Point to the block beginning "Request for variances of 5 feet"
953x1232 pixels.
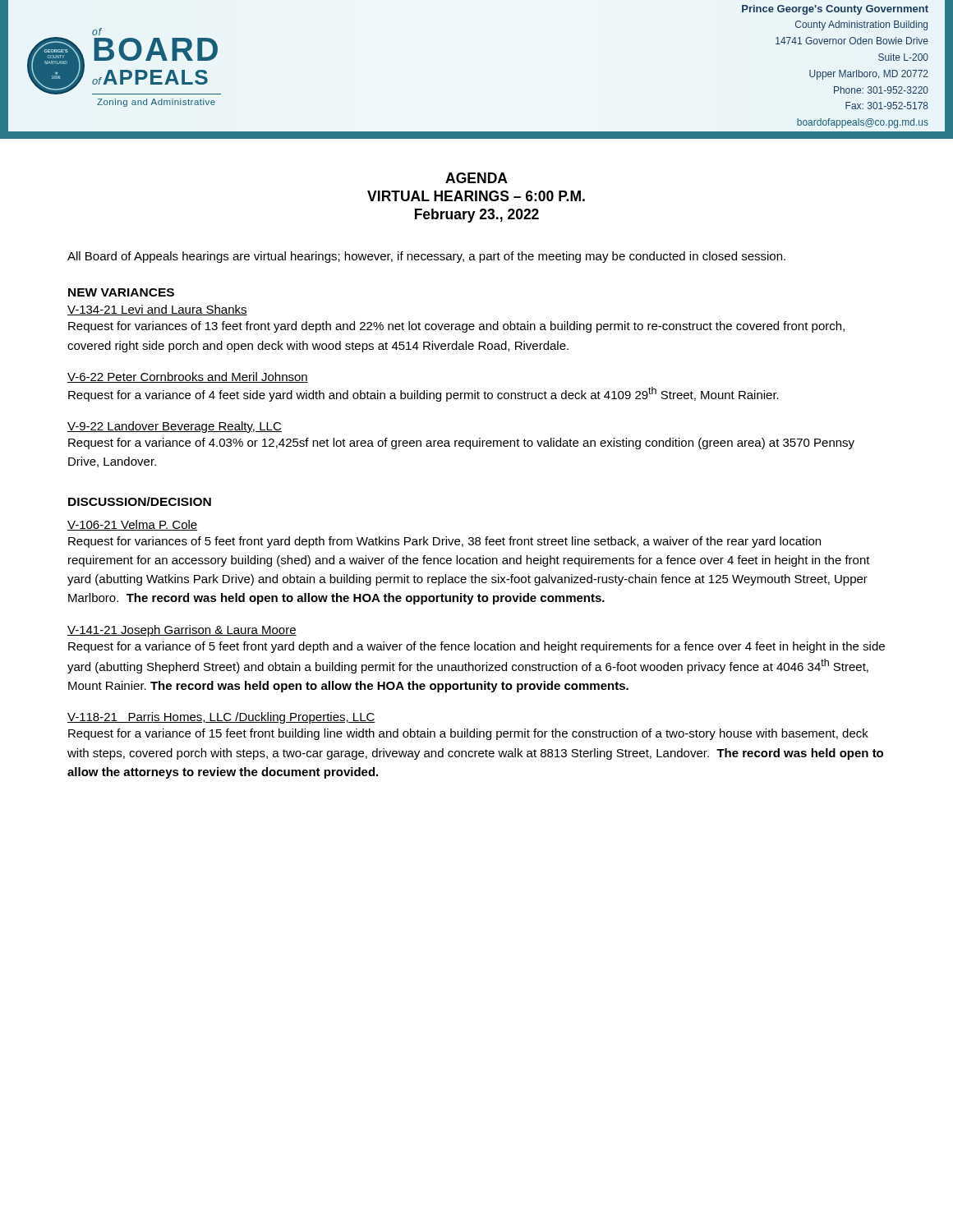[468, 569]
